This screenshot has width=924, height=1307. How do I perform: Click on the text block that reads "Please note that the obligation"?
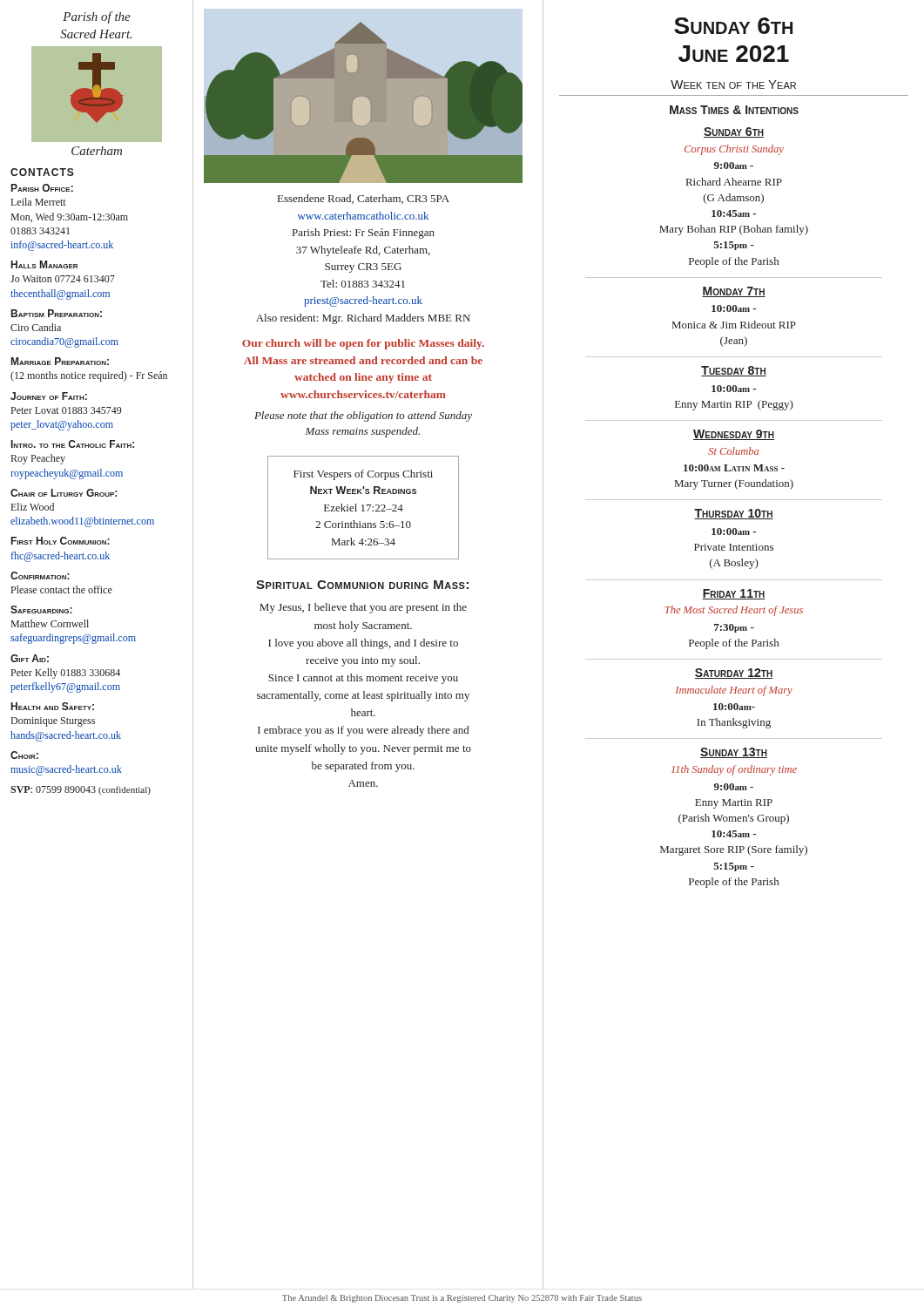(x=363, y=423)
